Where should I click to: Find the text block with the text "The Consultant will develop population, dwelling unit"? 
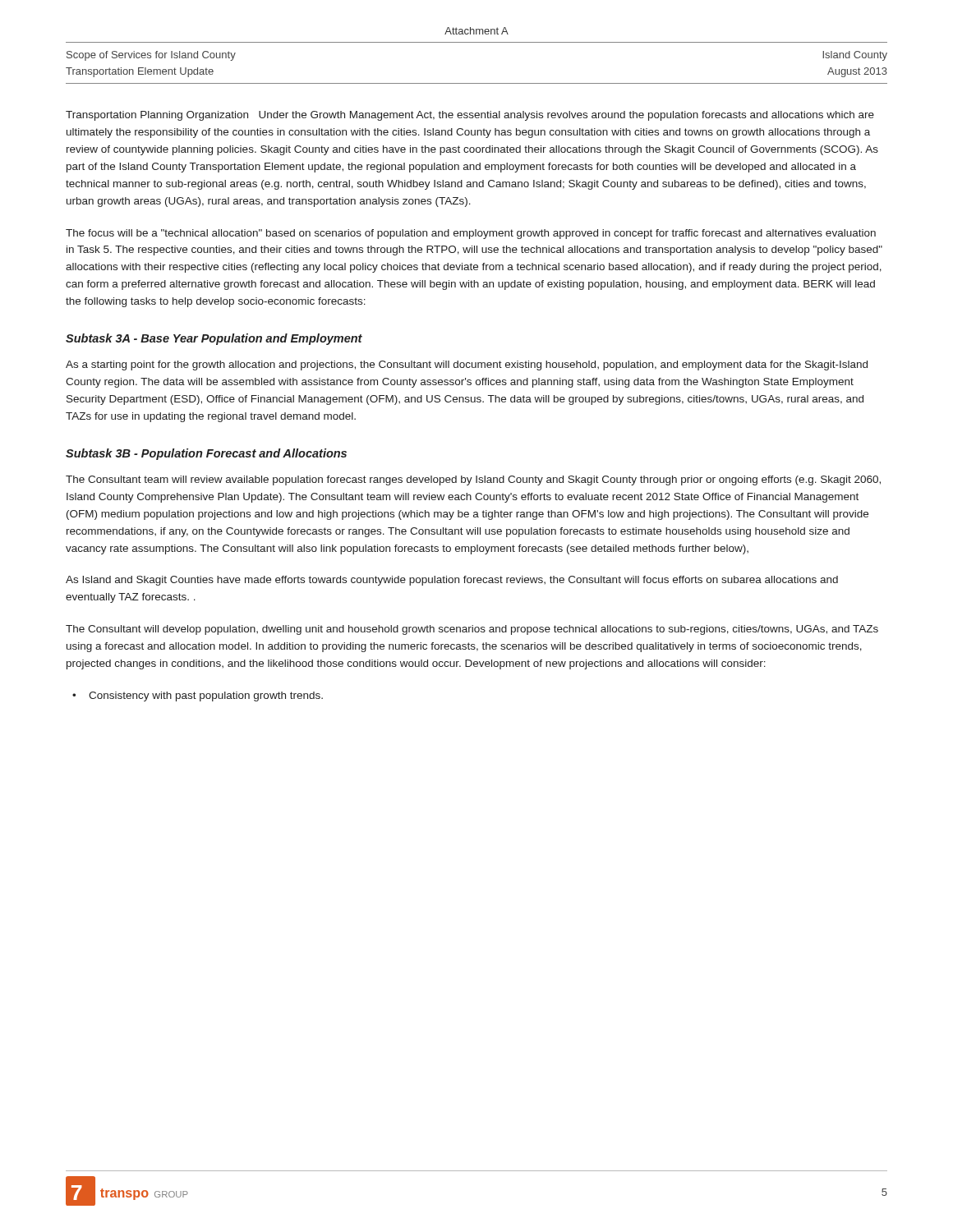[472, 646]
